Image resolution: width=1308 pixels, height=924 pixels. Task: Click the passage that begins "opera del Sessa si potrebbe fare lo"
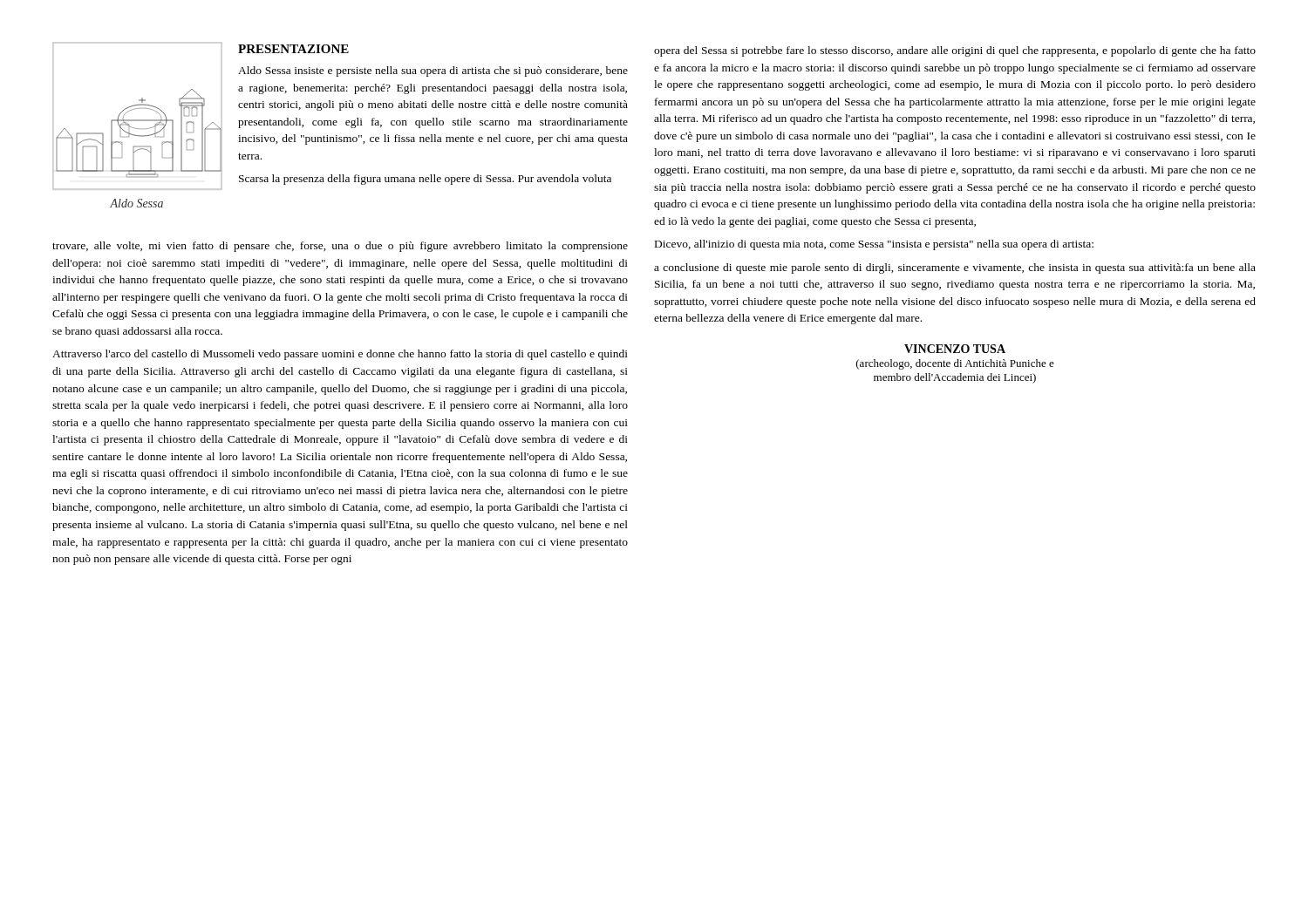(955, 184)
